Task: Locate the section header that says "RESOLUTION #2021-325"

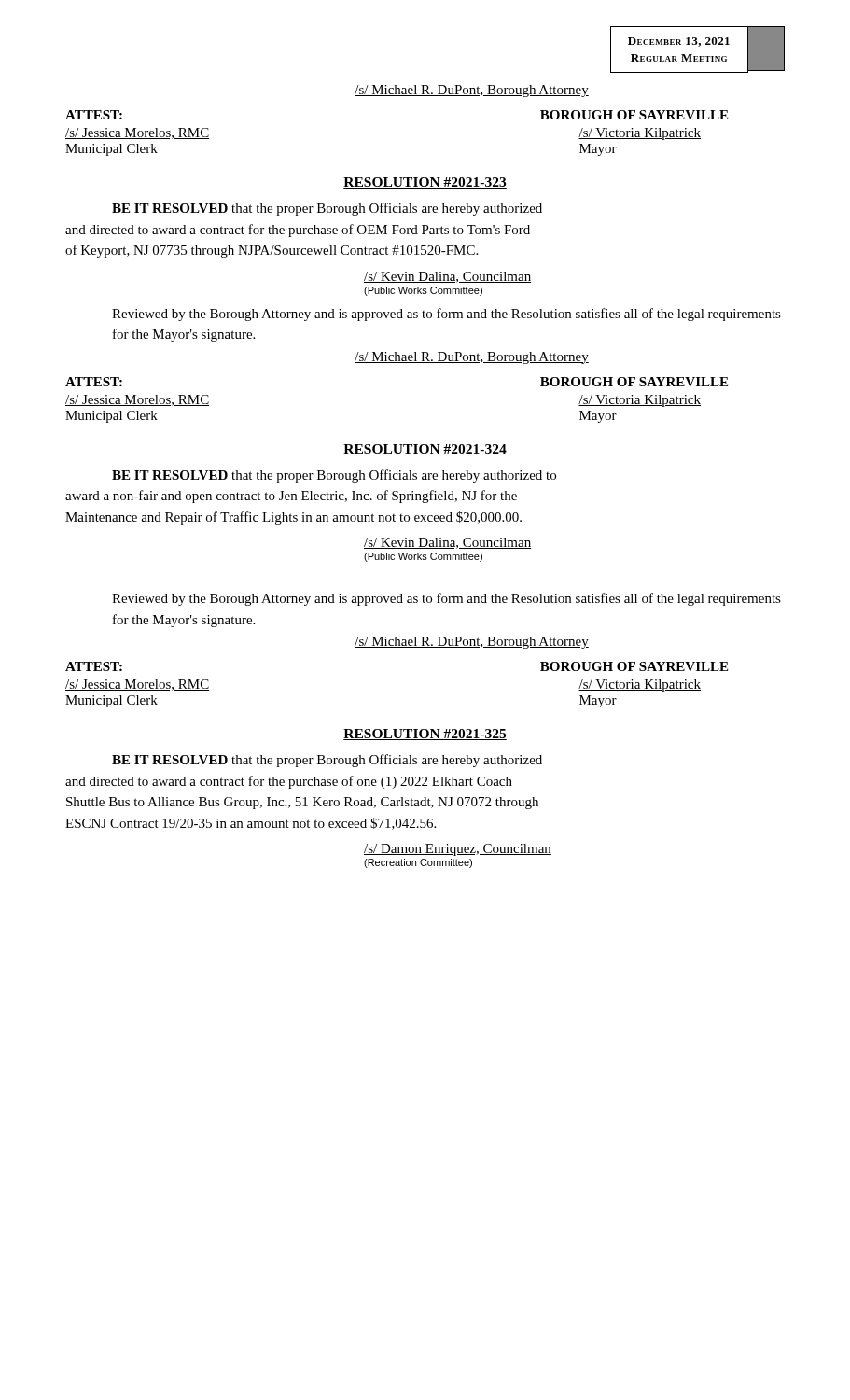Action: pyautogui.click(x=425, y=733)
